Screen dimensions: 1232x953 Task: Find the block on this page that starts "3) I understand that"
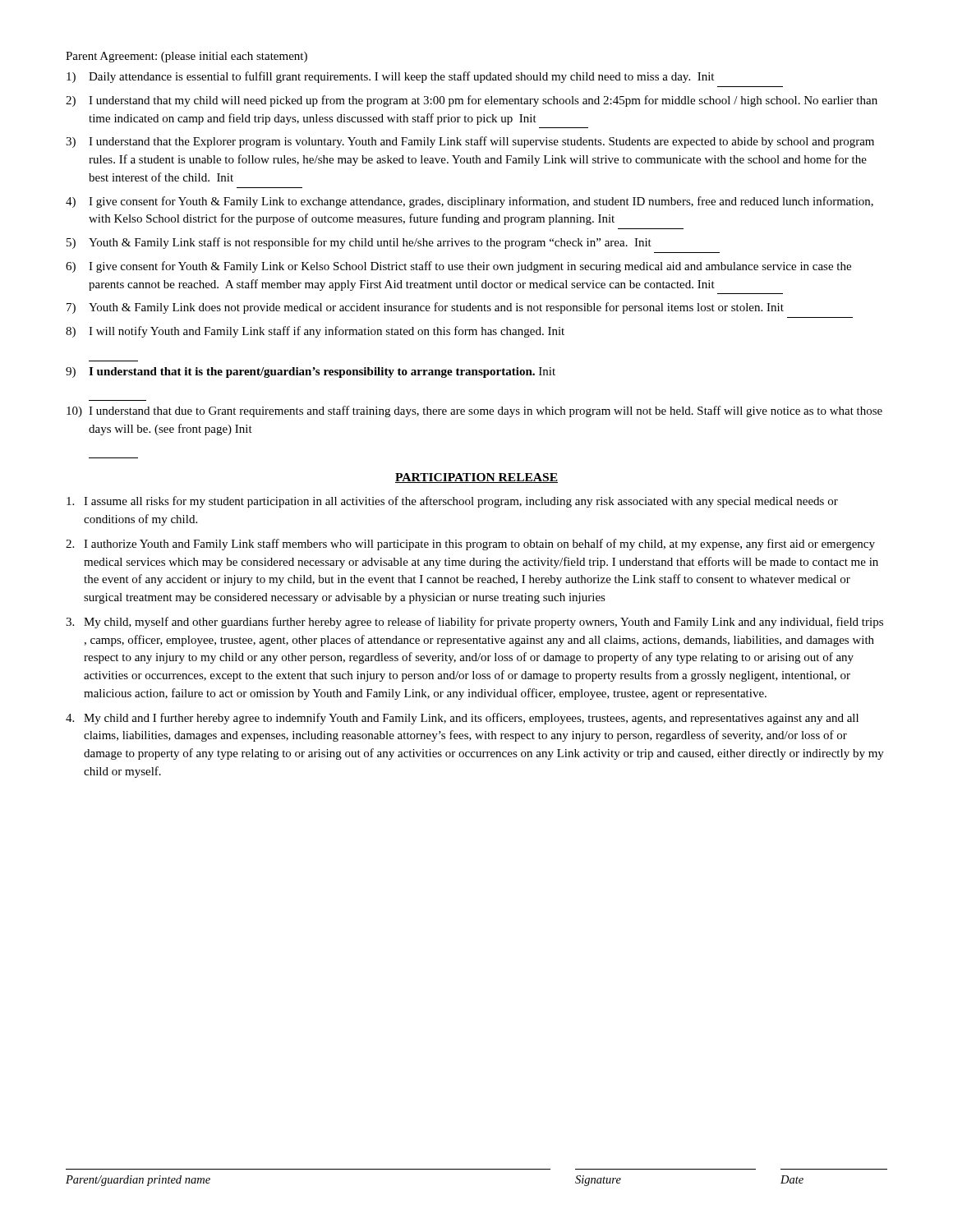point(476,160)
